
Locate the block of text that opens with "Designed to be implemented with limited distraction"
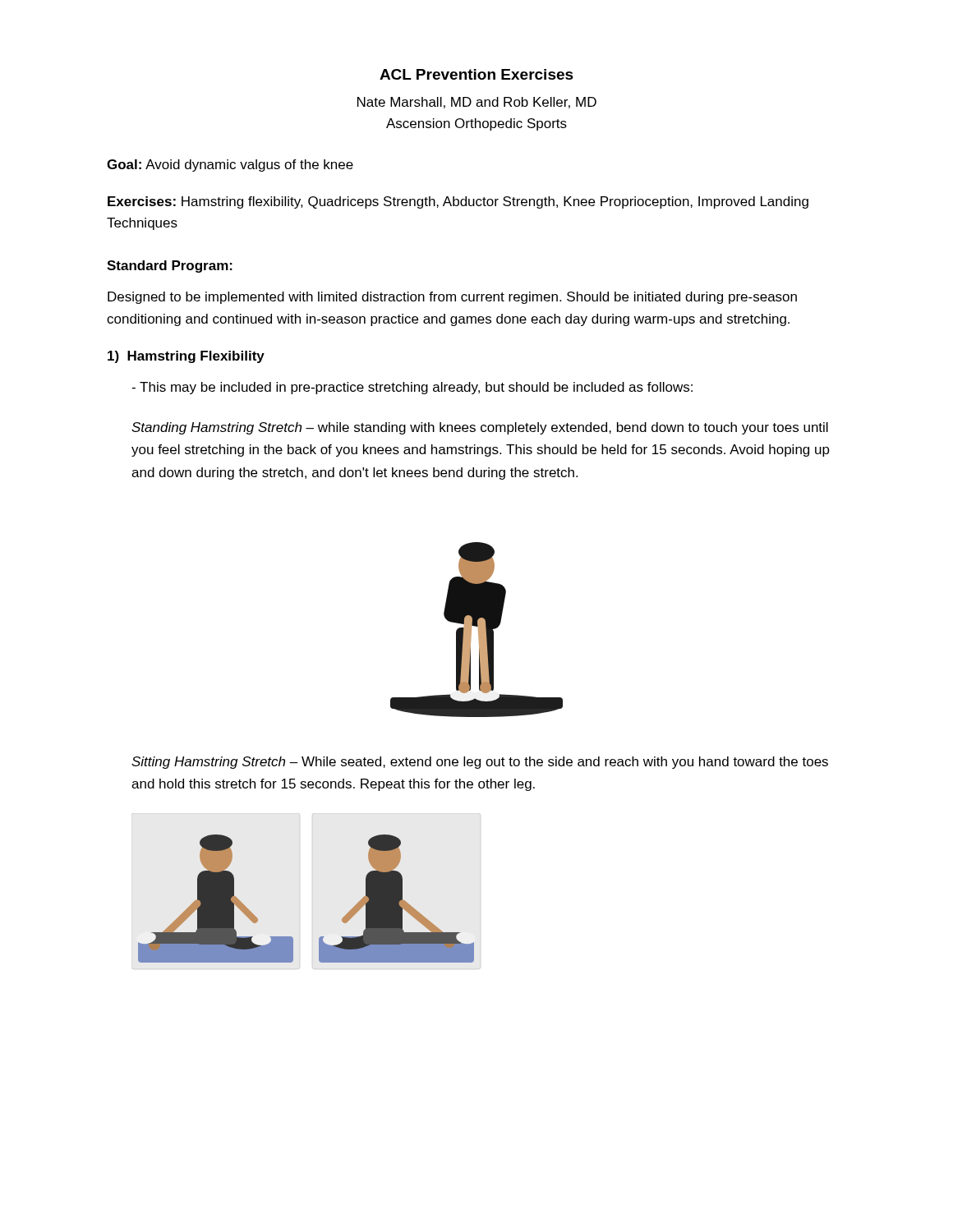click(x=452, y=308)
